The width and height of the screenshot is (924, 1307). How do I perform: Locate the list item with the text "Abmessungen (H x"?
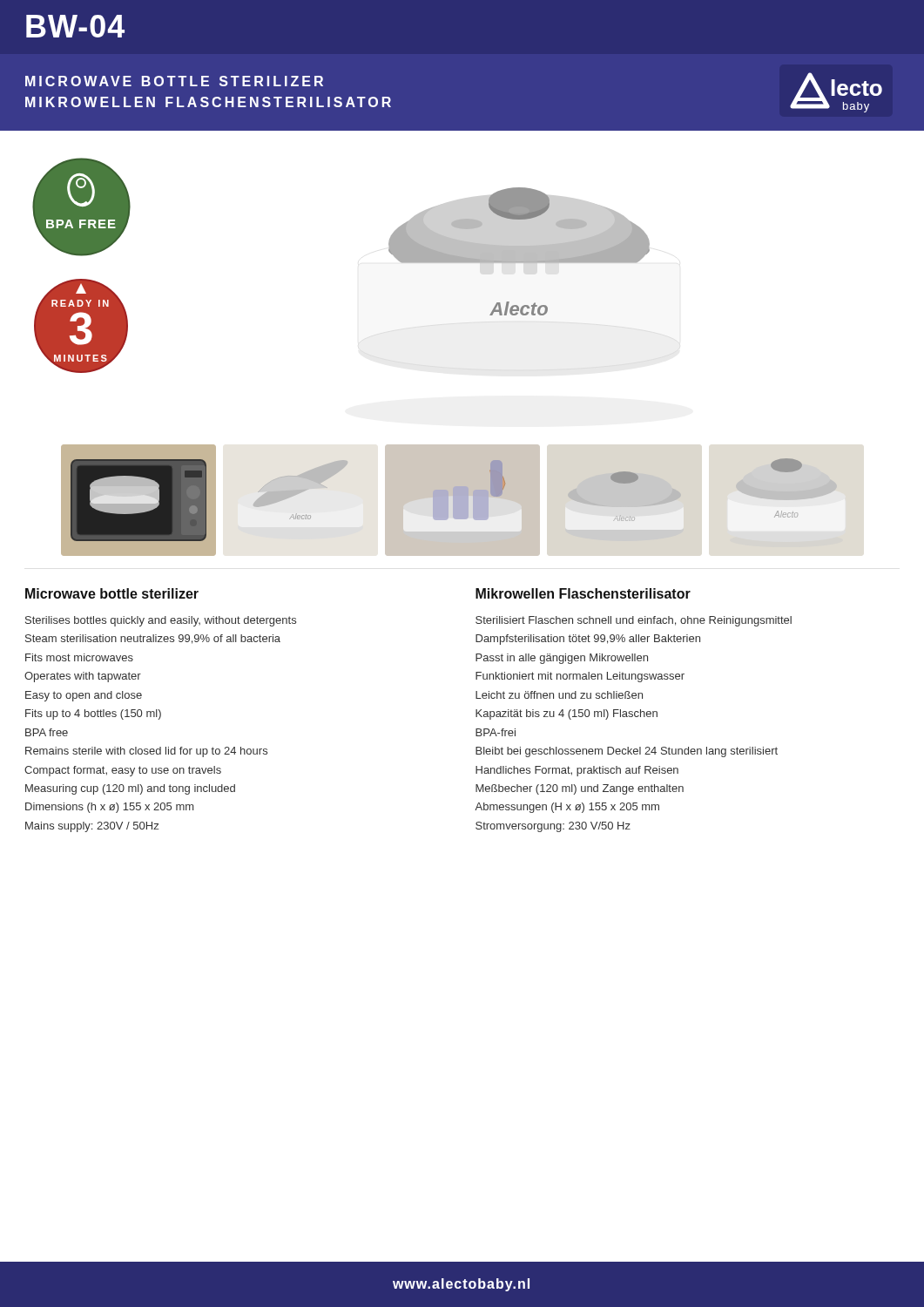(x=568, y=807)
